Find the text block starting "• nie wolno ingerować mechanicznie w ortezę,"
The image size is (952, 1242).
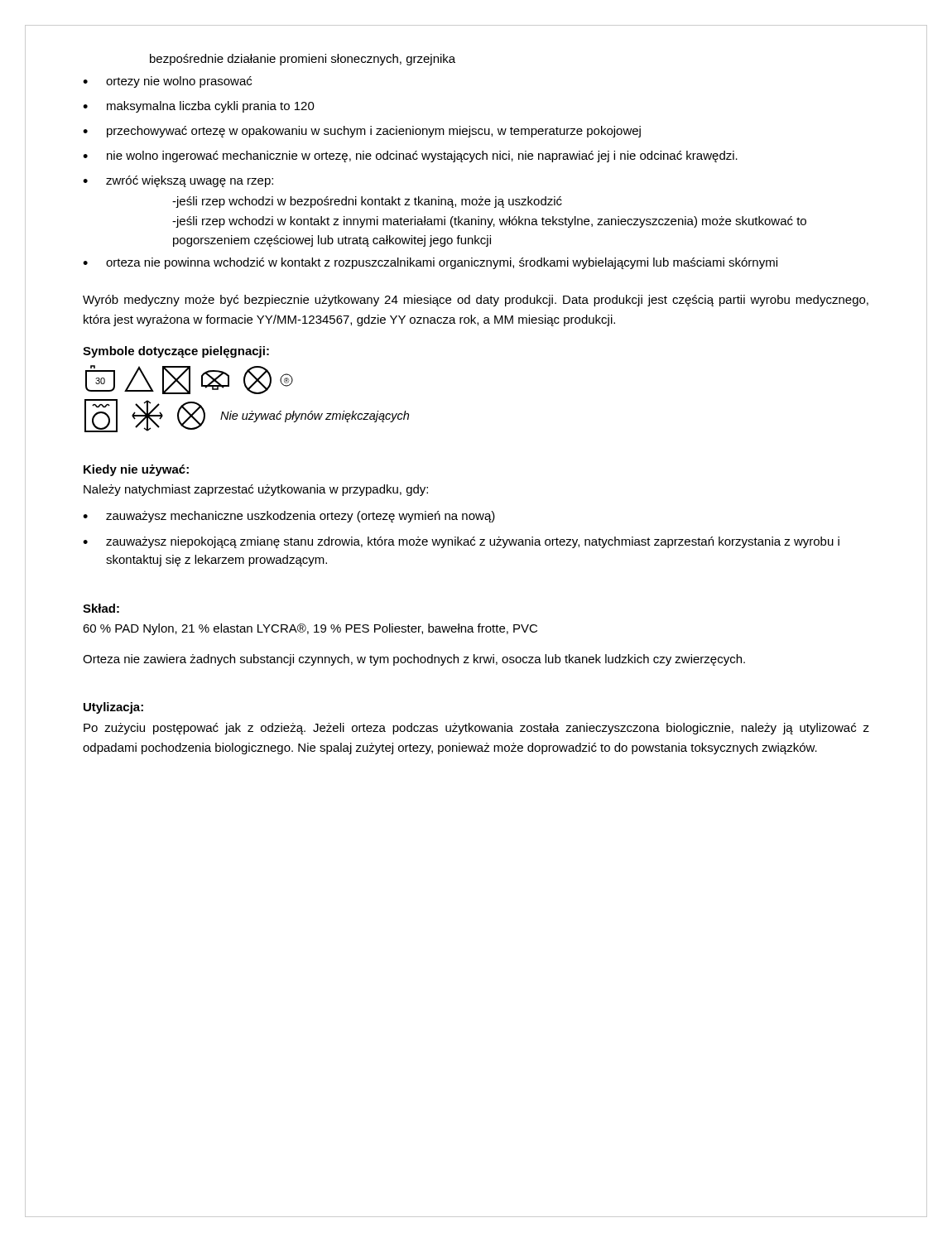click(476, 157)
